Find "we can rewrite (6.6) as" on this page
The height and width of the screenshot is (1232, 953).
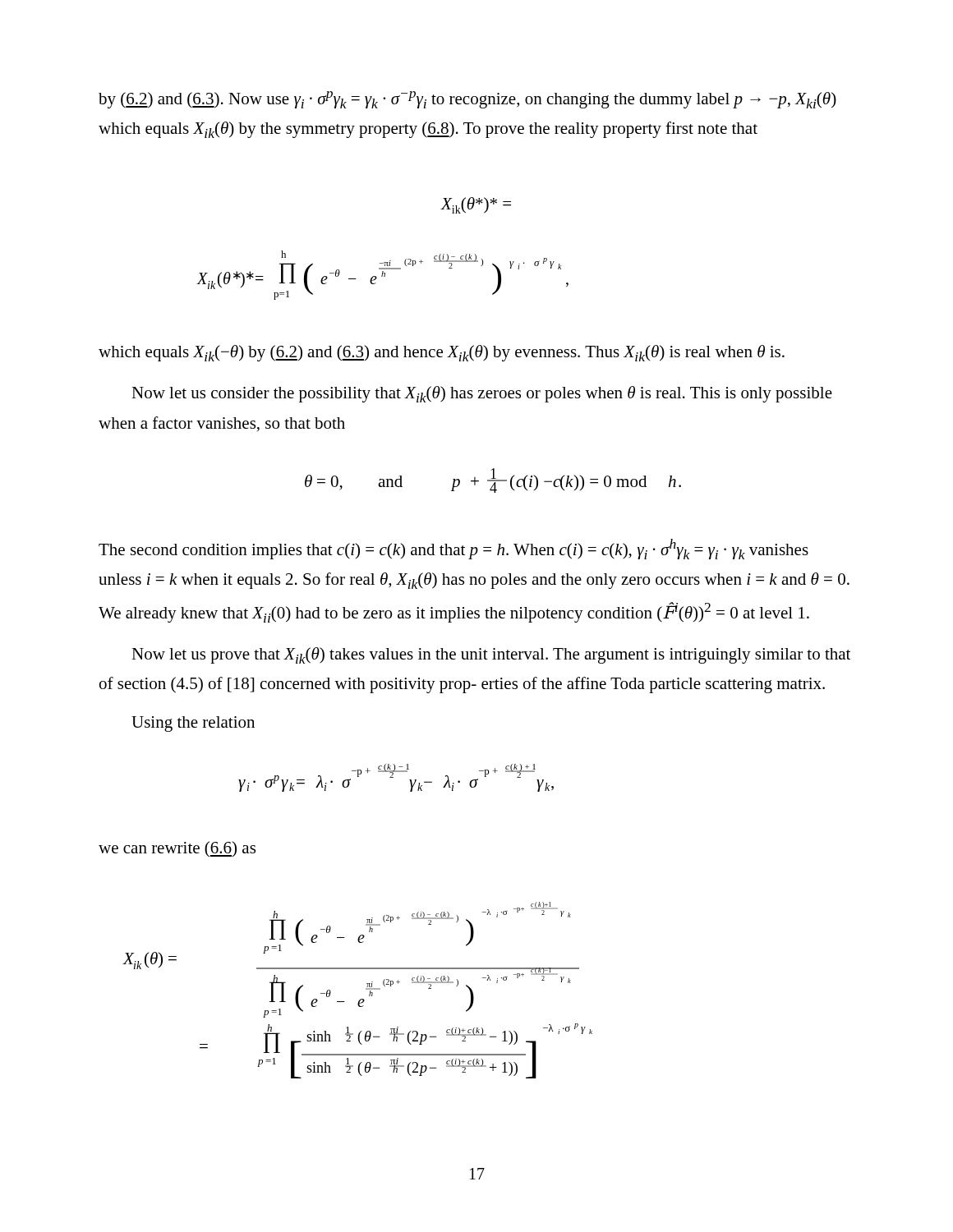pos(177,847)
